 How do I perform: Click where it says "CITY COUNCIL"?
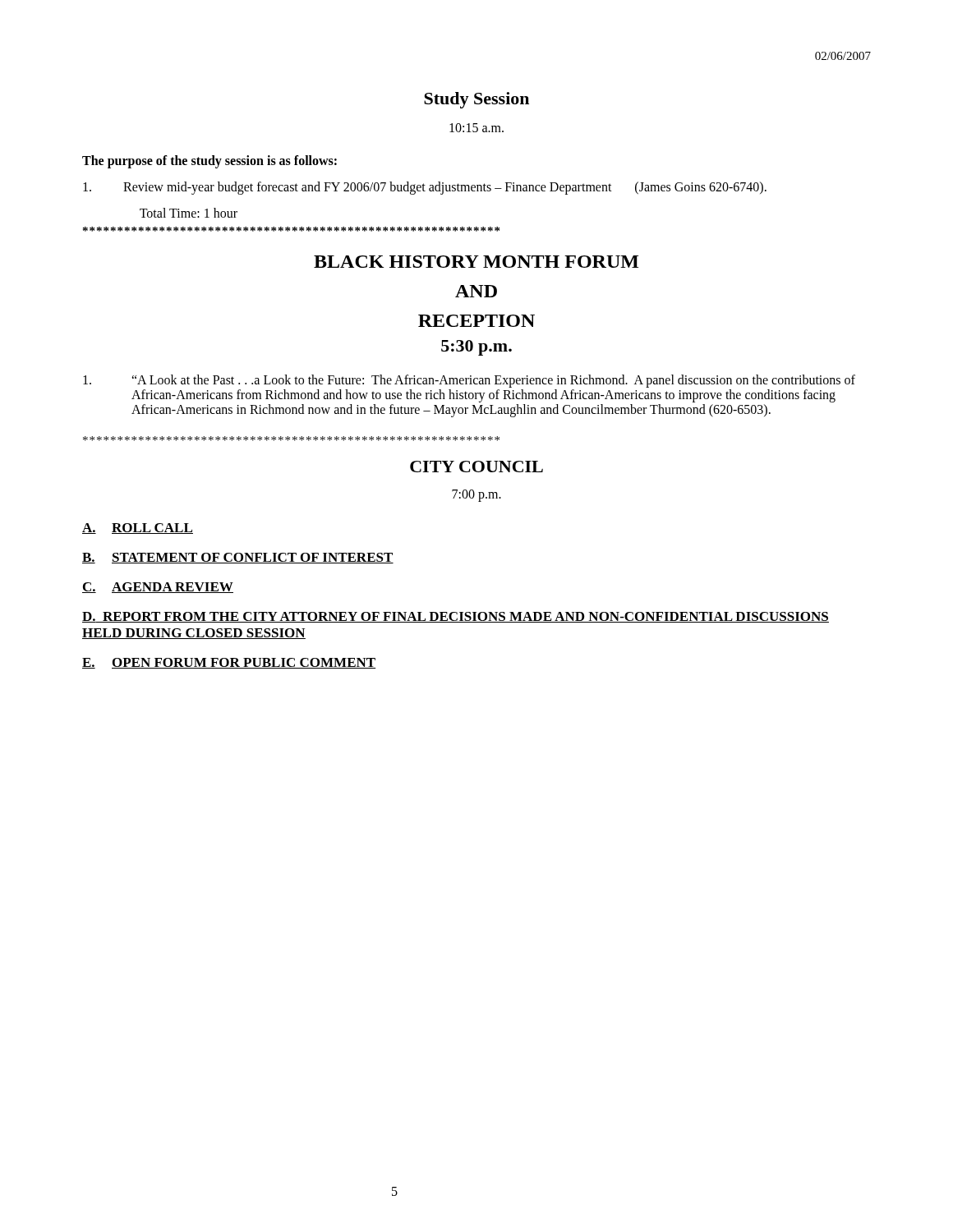476,466
